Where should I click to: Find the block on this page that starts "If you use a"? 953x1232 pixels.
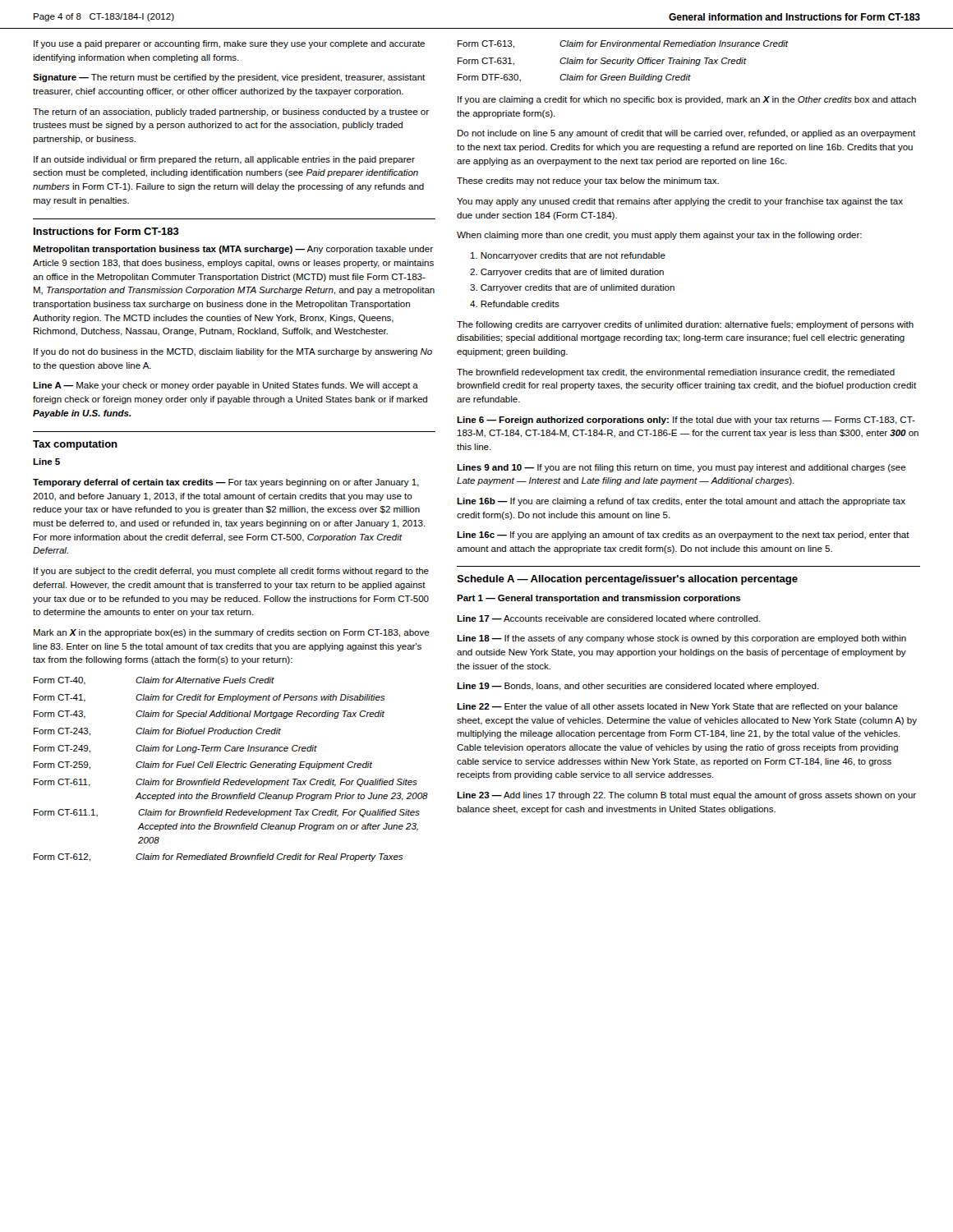tap(234, 51)
